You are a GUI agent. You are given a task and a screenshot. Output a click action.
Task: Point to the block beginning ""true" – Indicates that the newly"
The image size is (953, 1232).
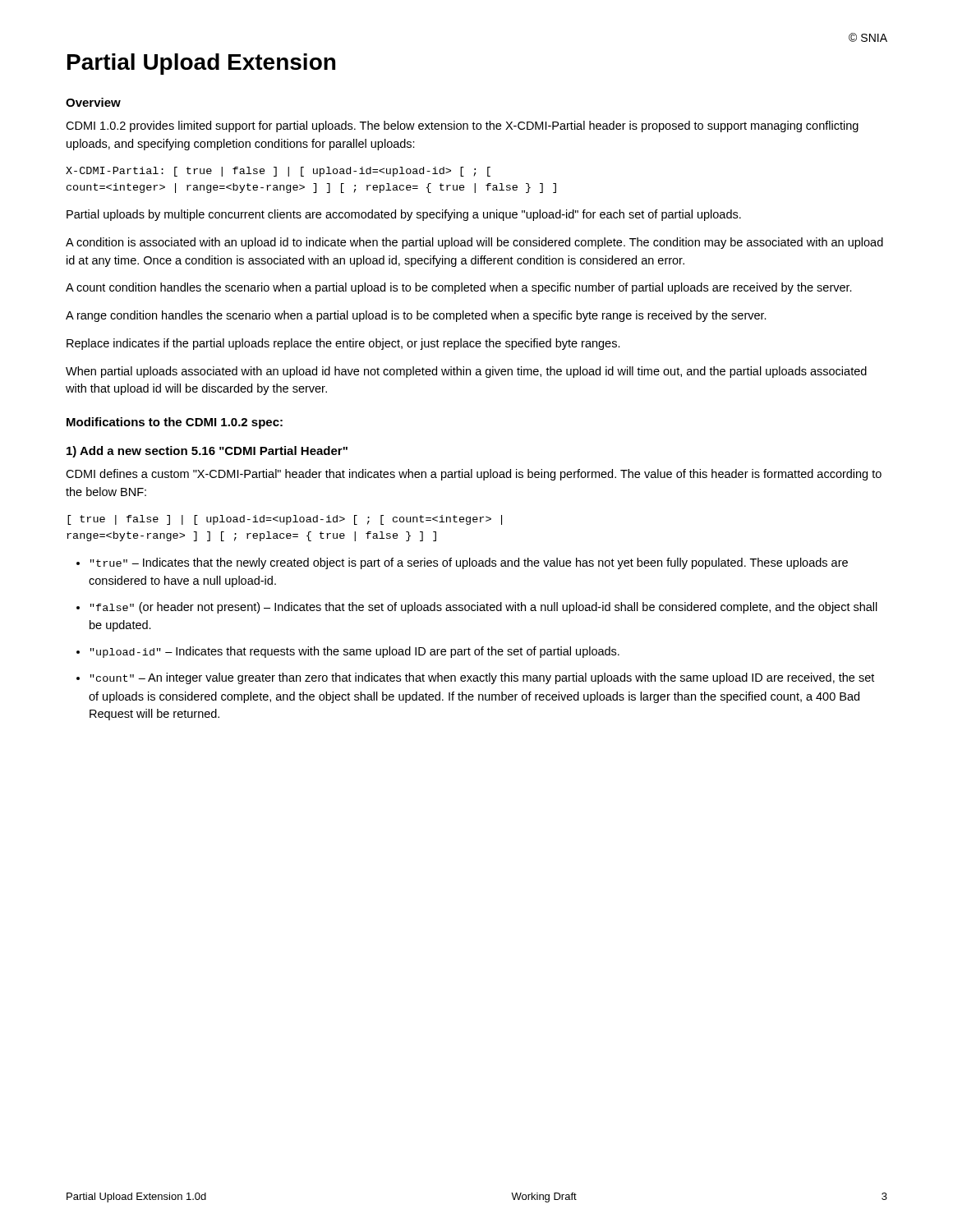[x=468, y=572]
